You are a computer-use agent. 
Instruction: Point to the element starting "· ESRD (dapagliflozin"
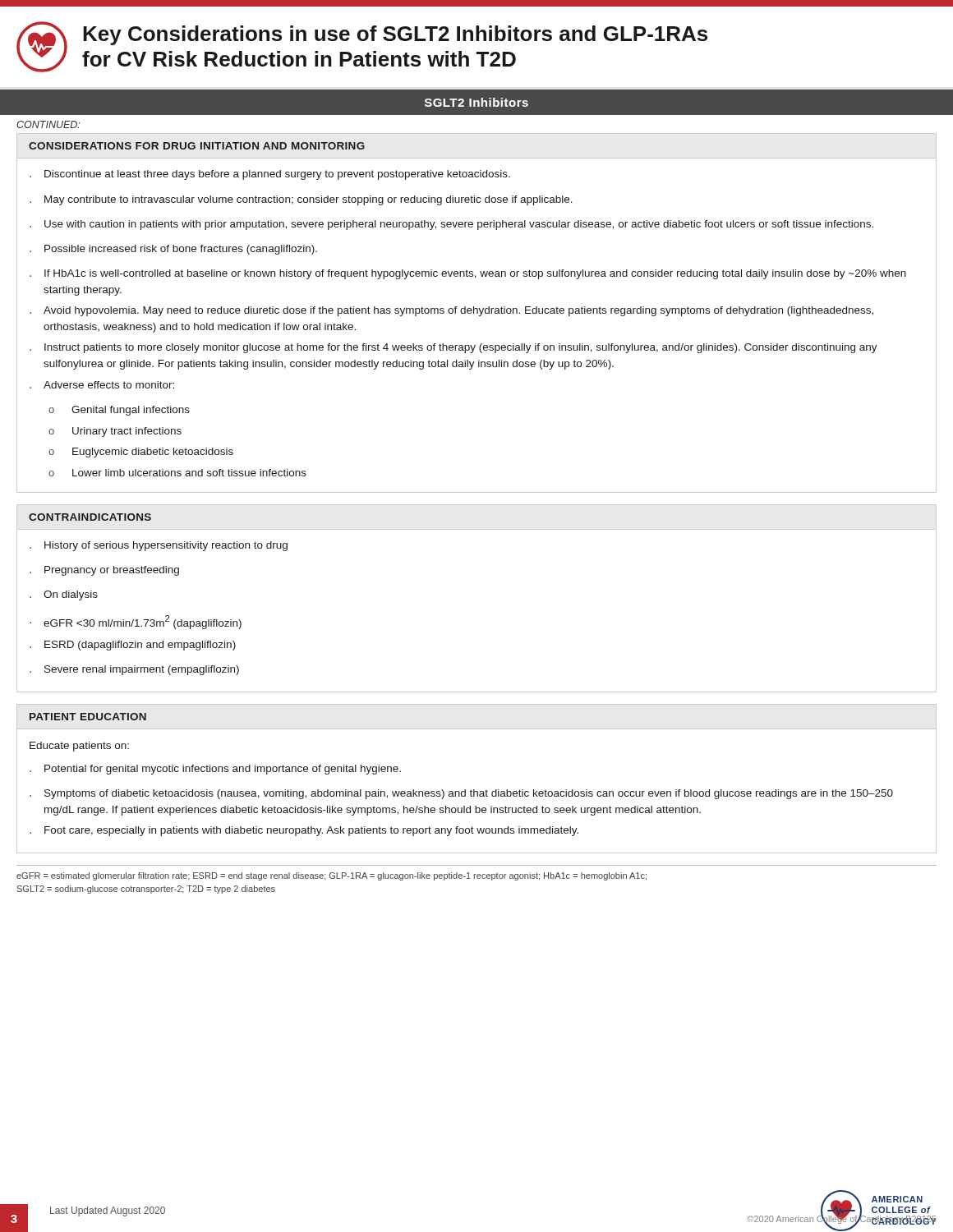133,646
